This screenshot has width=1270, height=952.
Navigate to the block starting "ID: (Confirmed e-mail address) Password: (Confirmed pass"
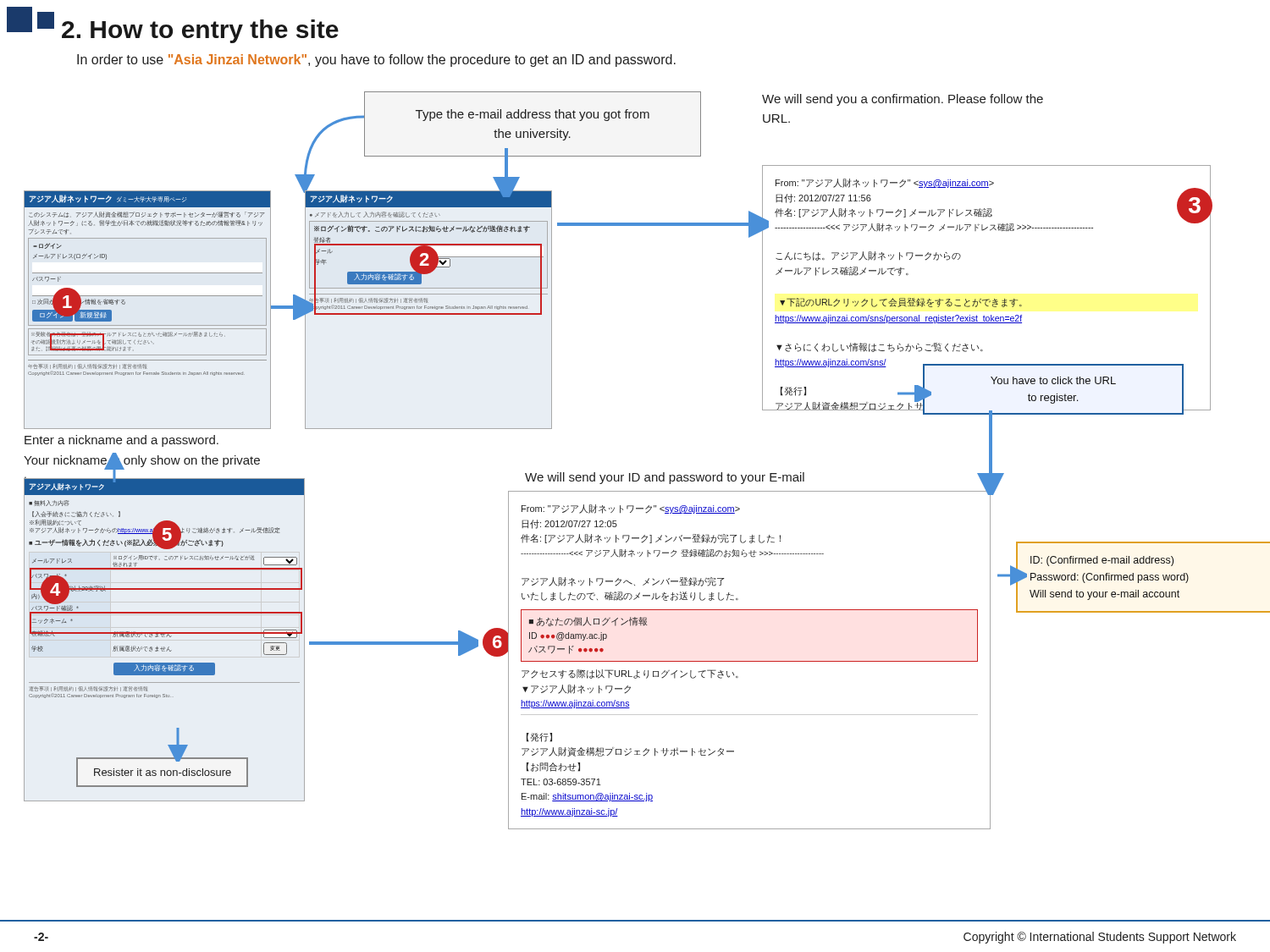(1109, 577)
